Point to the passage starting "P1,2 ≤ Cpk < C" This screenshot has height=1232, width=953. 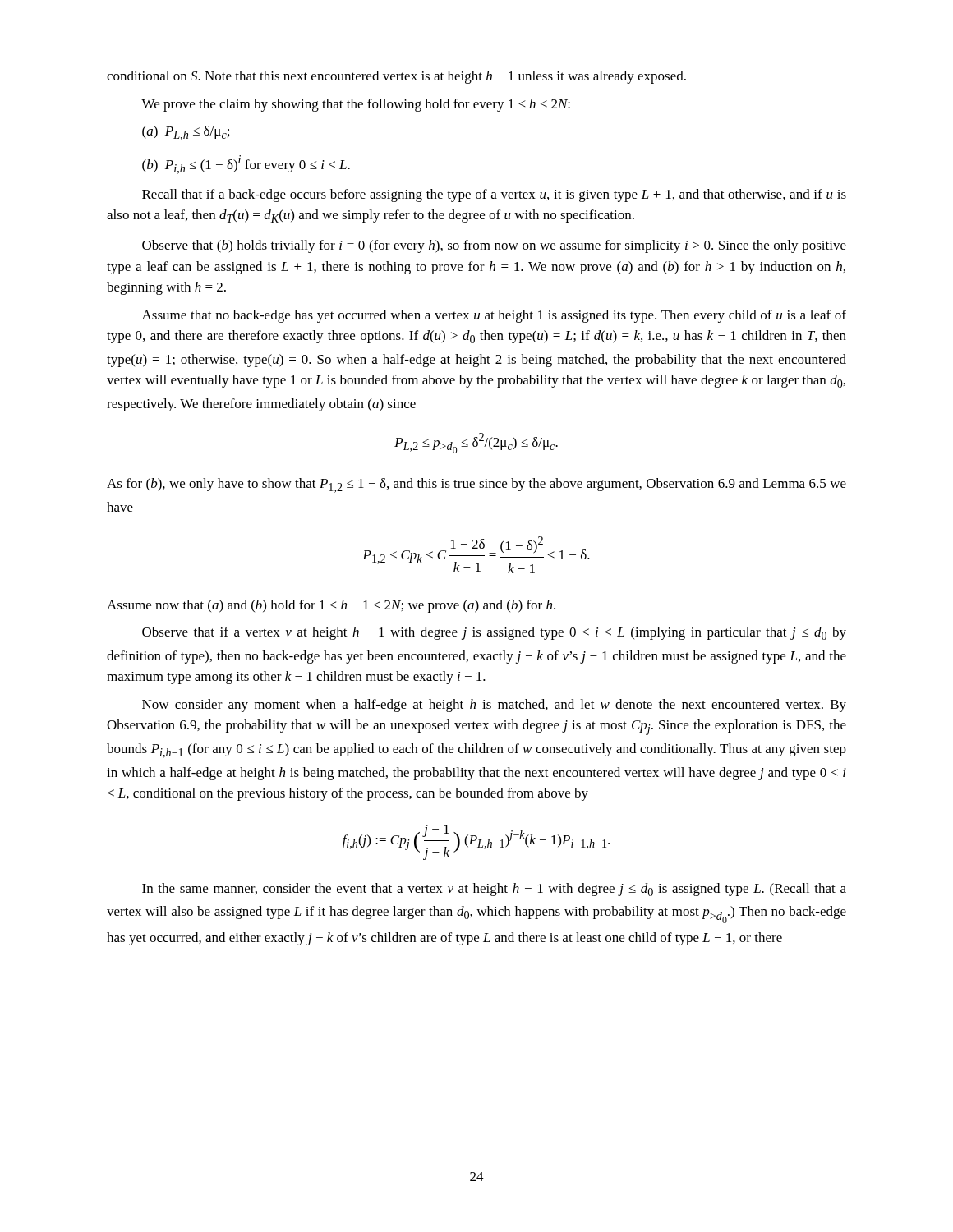476,556
